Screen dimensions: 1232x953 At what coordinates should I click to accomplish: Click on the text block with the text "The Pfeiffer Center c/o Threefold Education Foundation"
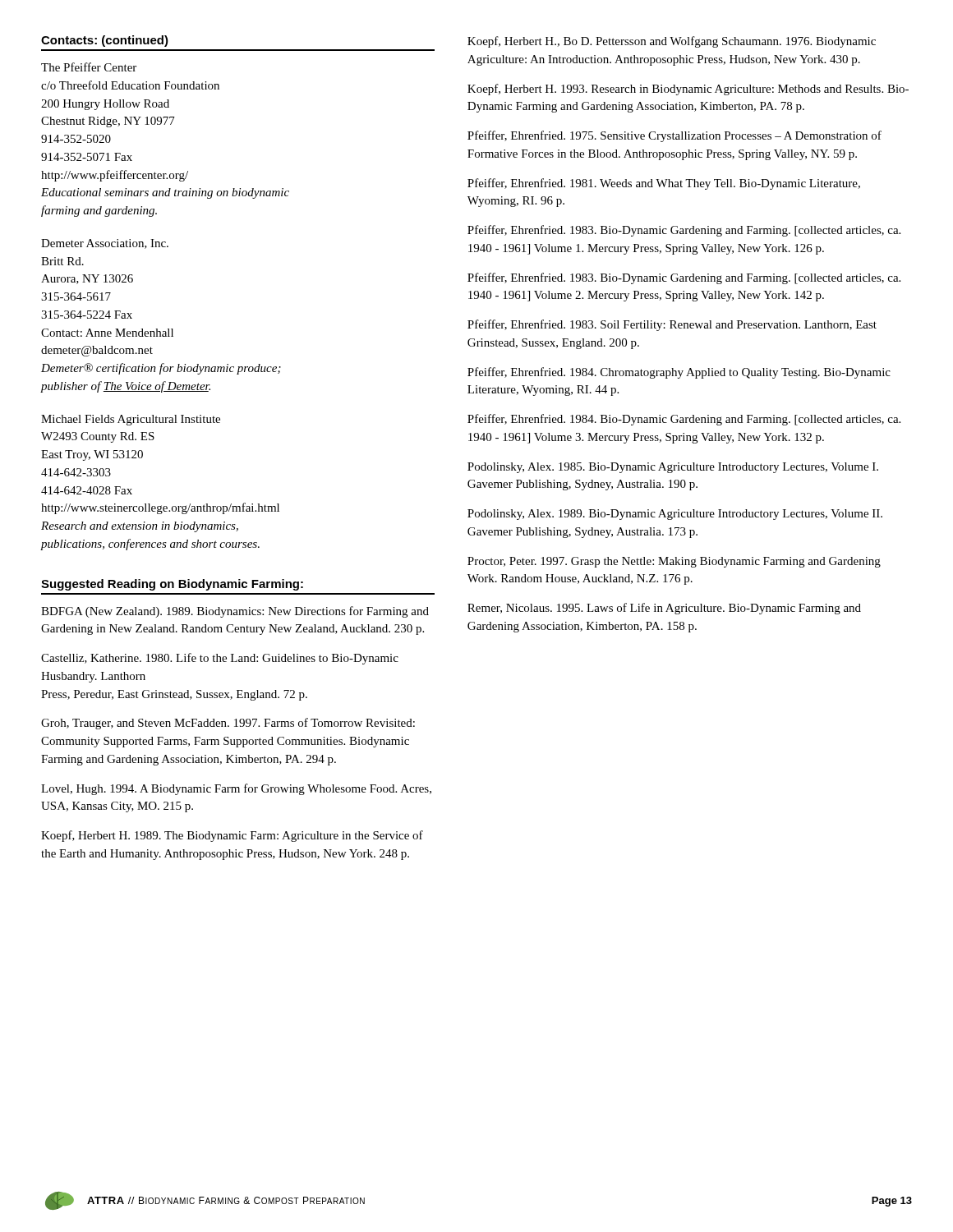89,67
